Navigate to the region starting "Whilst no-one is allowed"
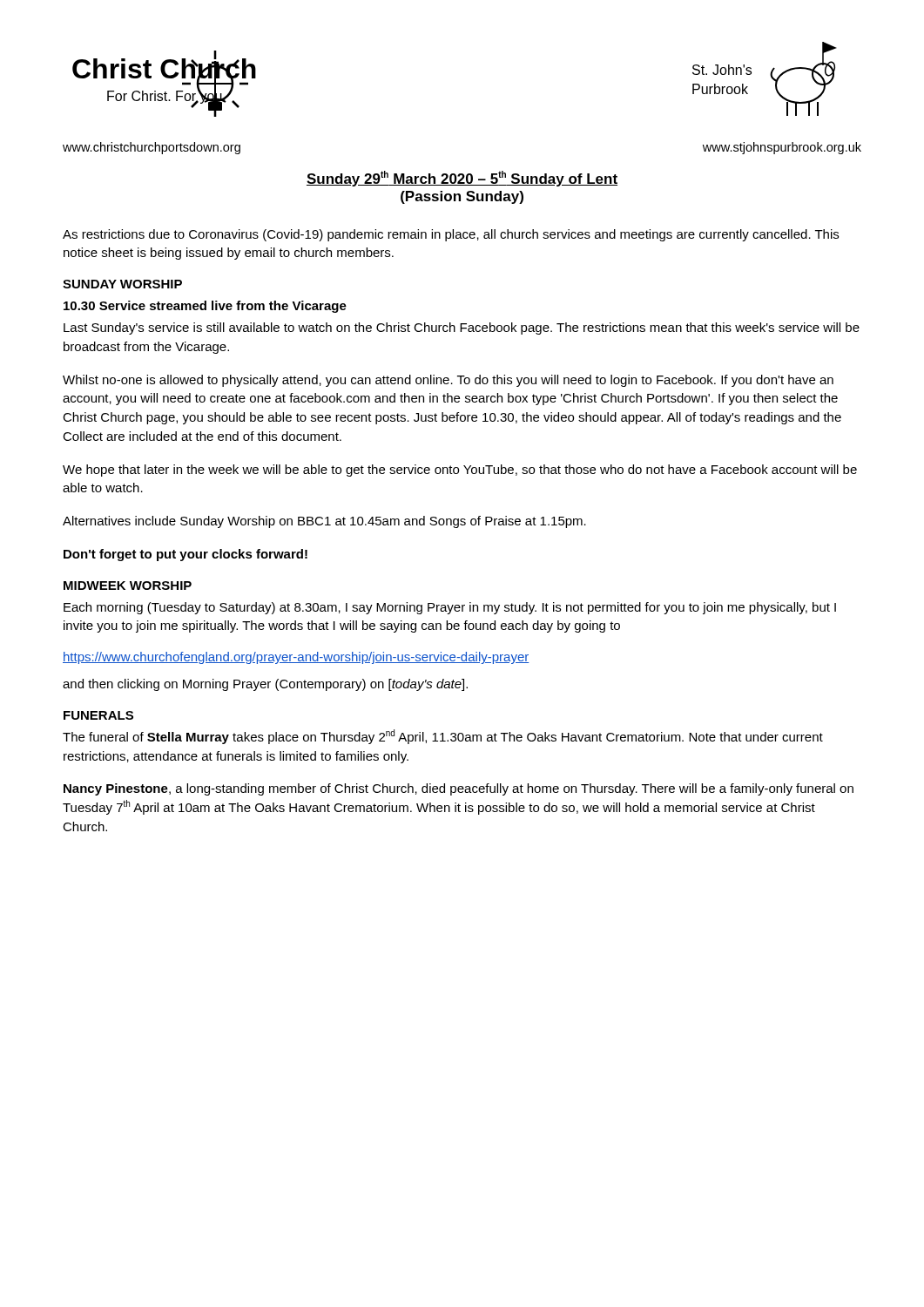Viewport: 924px width, 1307px height. (452, 408)
